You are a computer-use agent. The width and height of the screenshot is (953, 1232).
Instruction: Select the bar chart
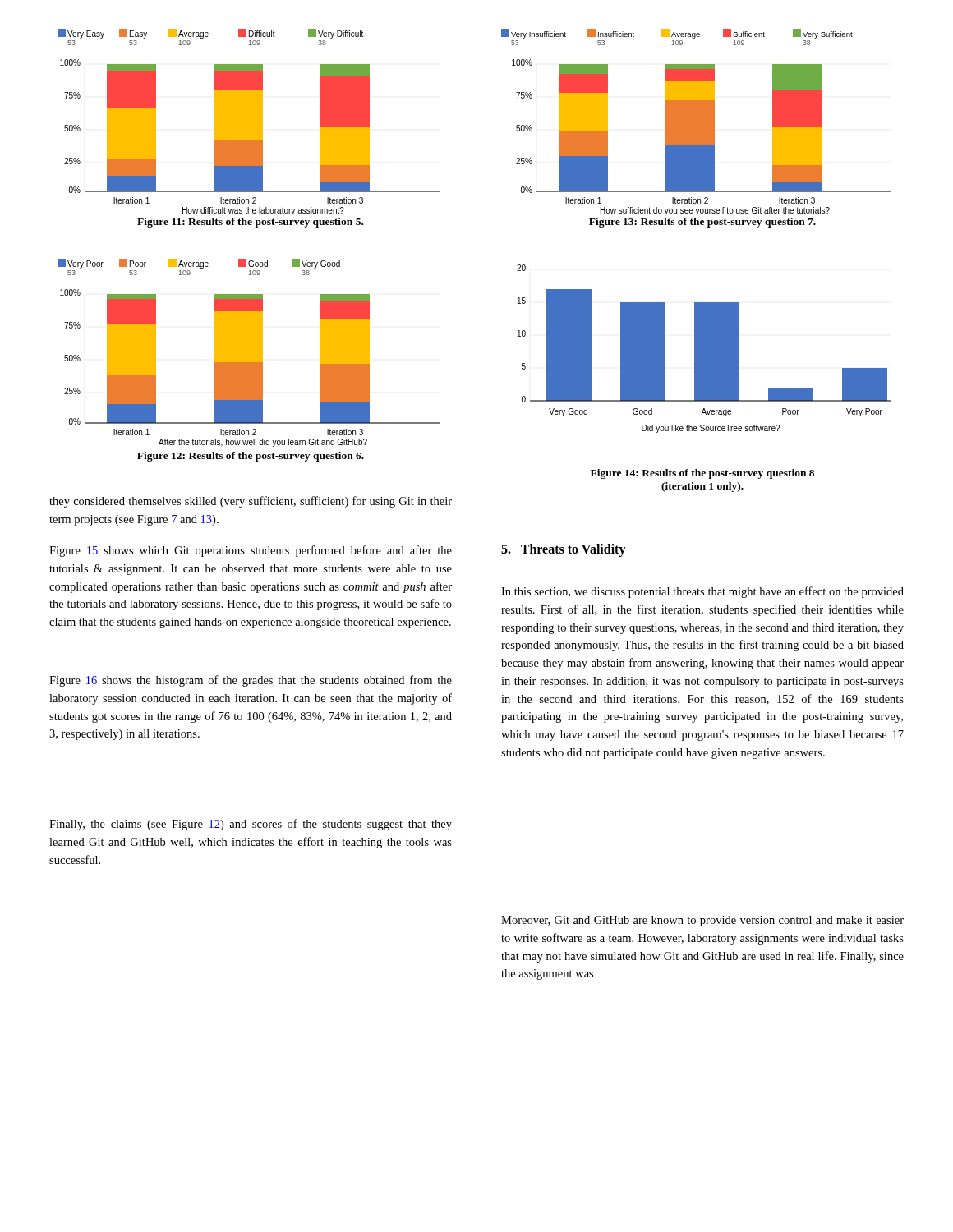[702, 359]
